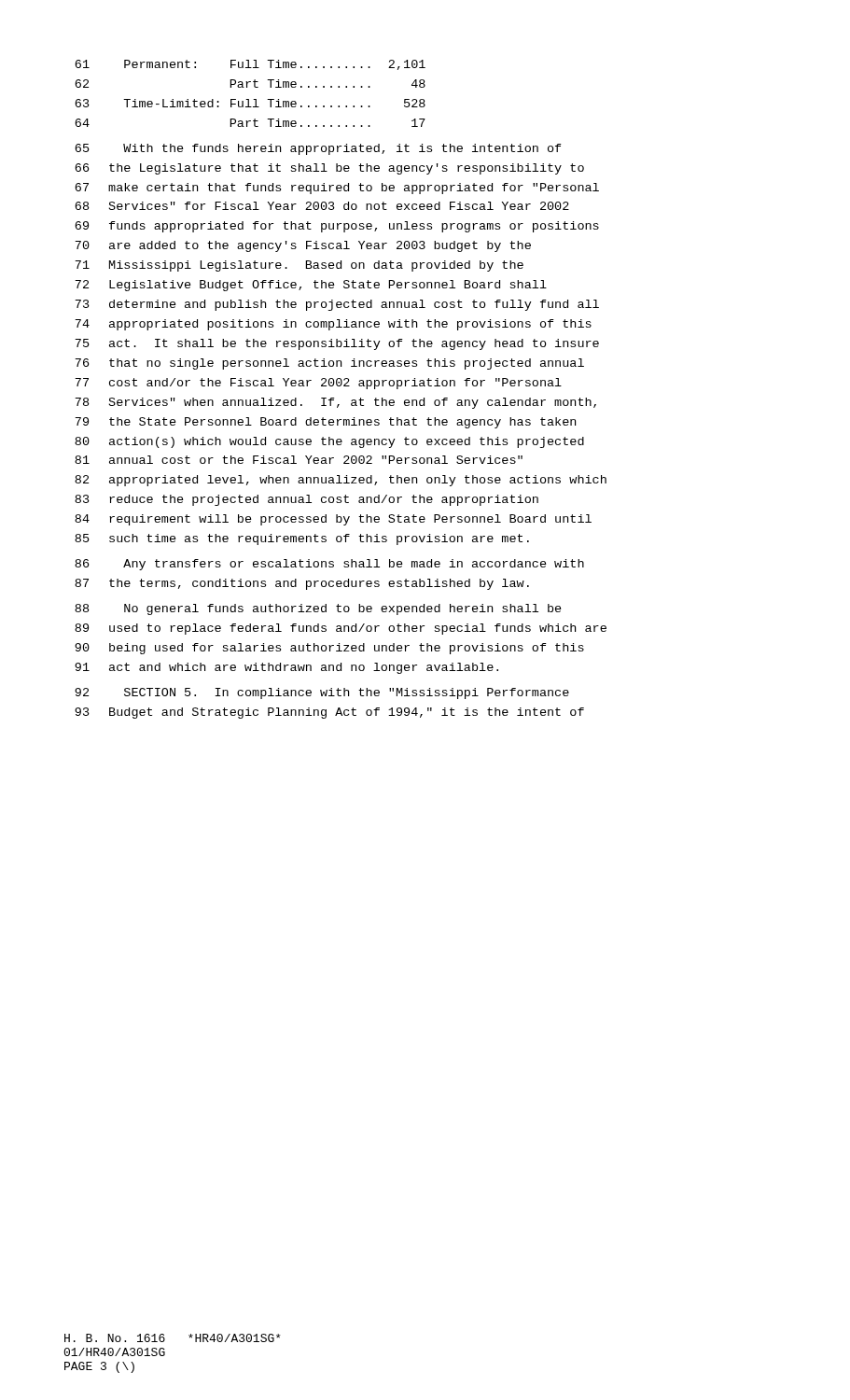Navigate to the element starting "64 Part Time"
The height and width of the screenshot is (1400, 850).
click(x=425, y=124)
